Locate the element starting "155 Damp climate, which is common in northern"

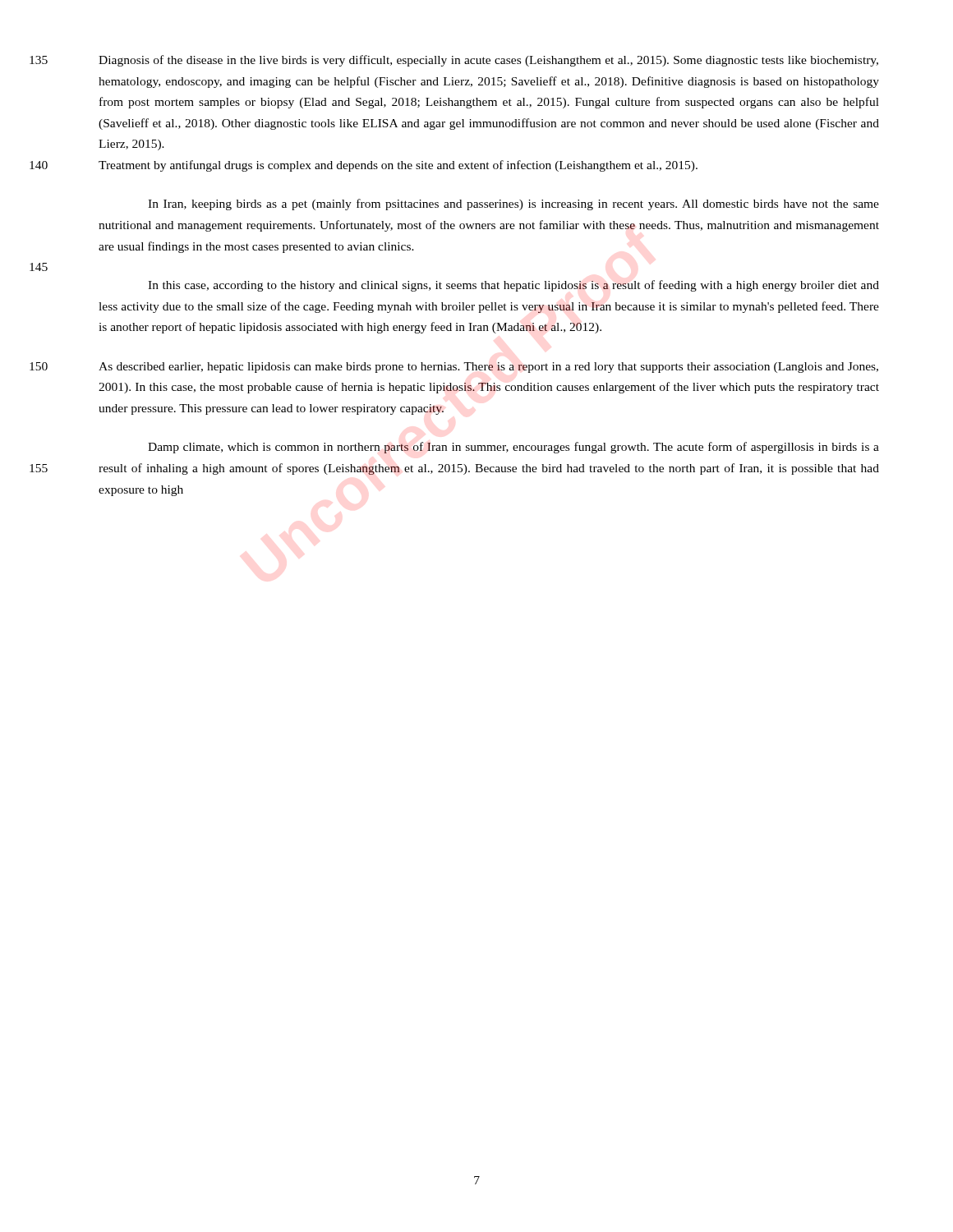[x=489, y=468]
